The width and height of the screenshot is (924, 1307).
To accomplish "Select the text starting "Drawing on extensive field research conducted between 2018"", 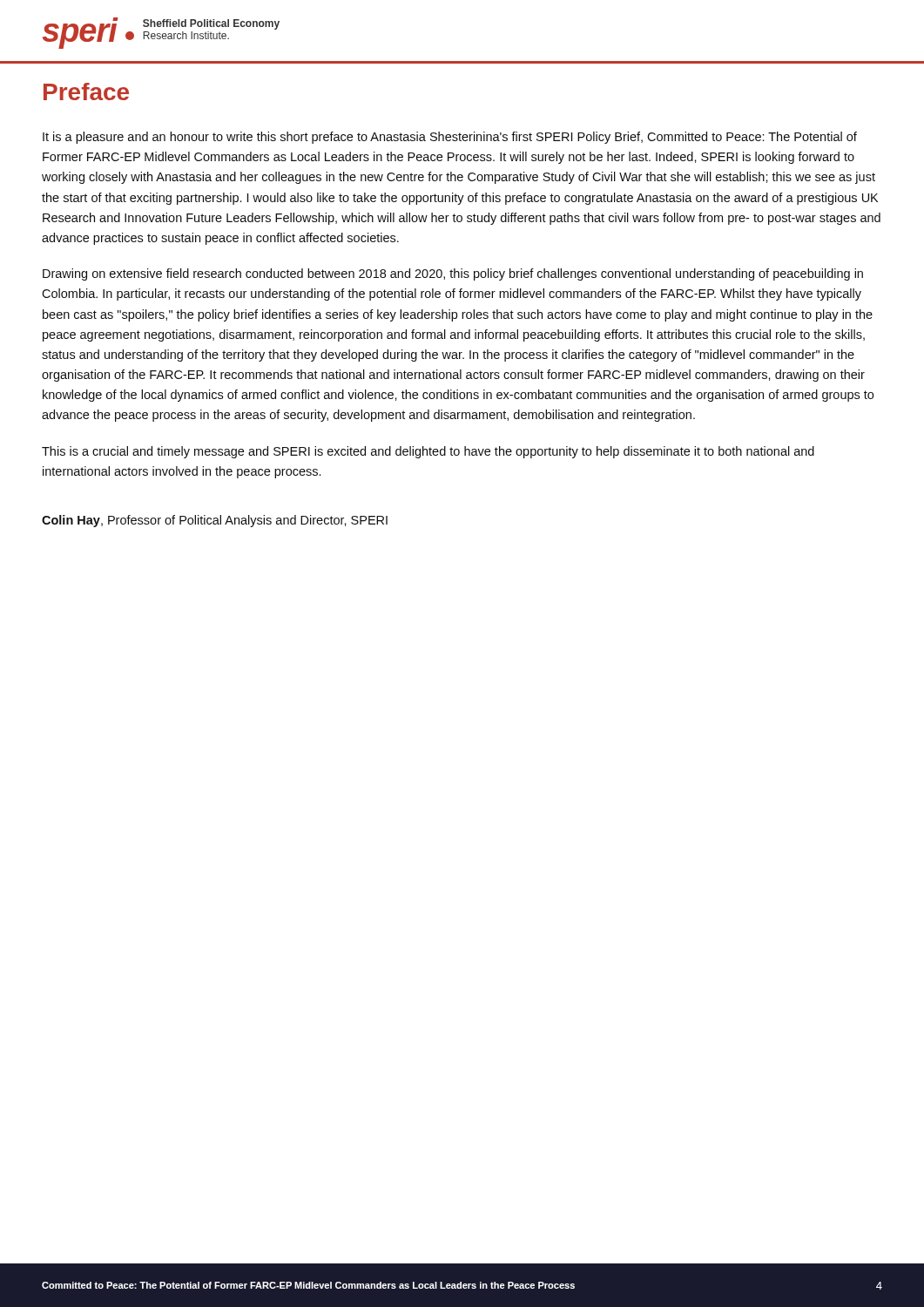I will (x=458, y=344).
